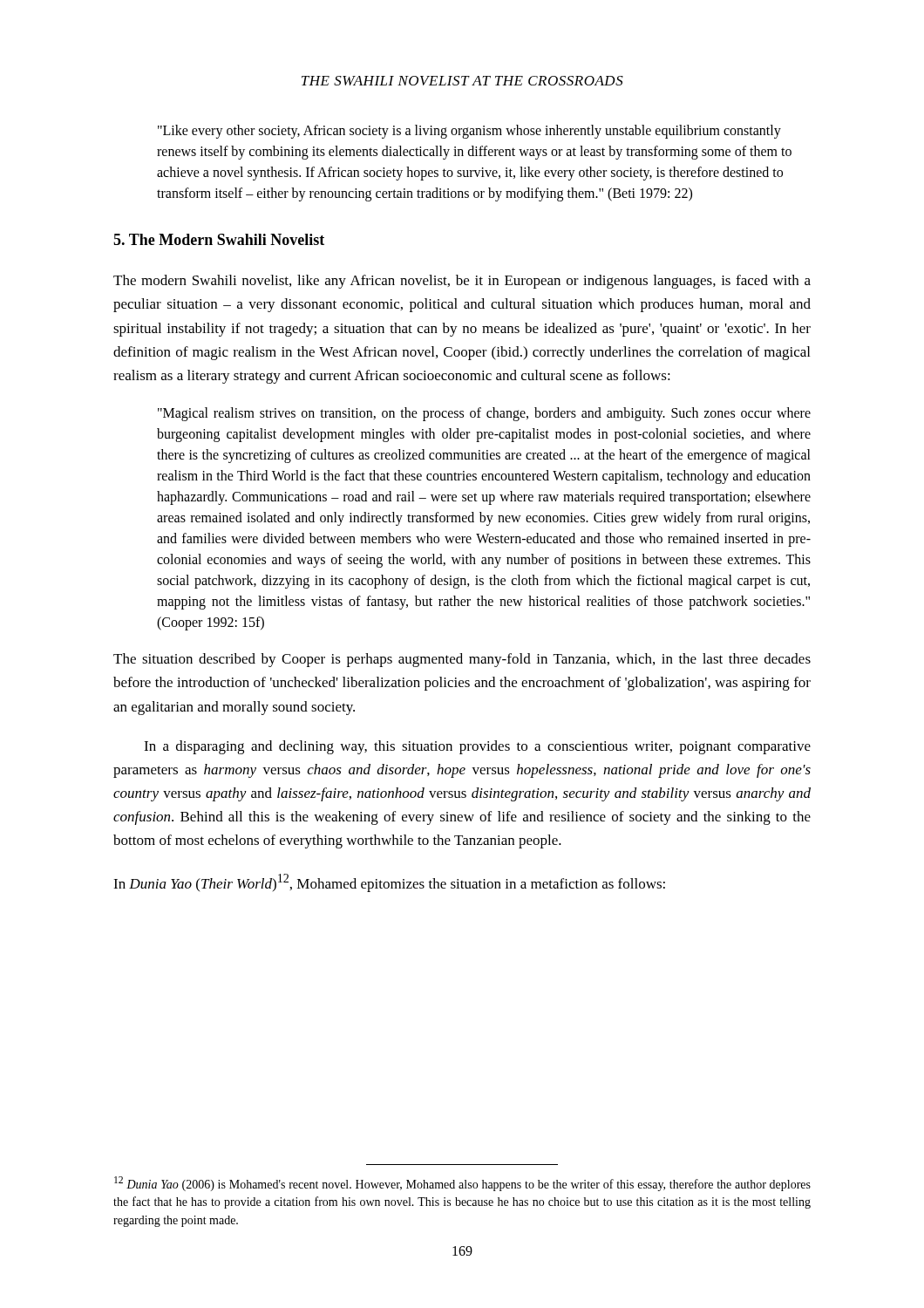The image size is (924, 1308).
Task: Locate the text starting ""Magical realism strives on transition, on"
Action: click(484, 518)
